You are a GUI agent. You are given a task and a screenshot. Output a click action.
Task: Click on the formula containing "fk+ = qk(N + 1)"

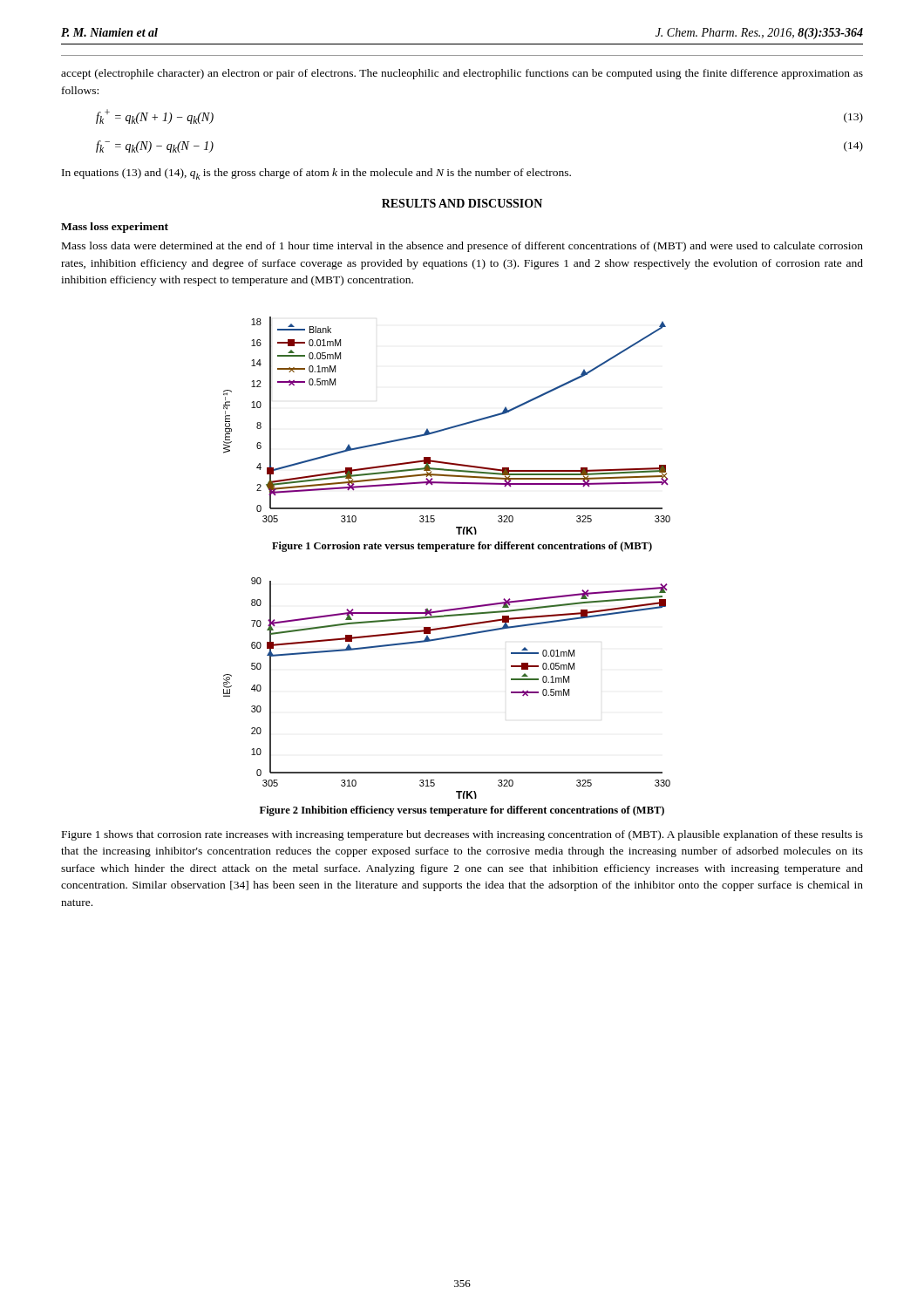click(x=155, y=116)
